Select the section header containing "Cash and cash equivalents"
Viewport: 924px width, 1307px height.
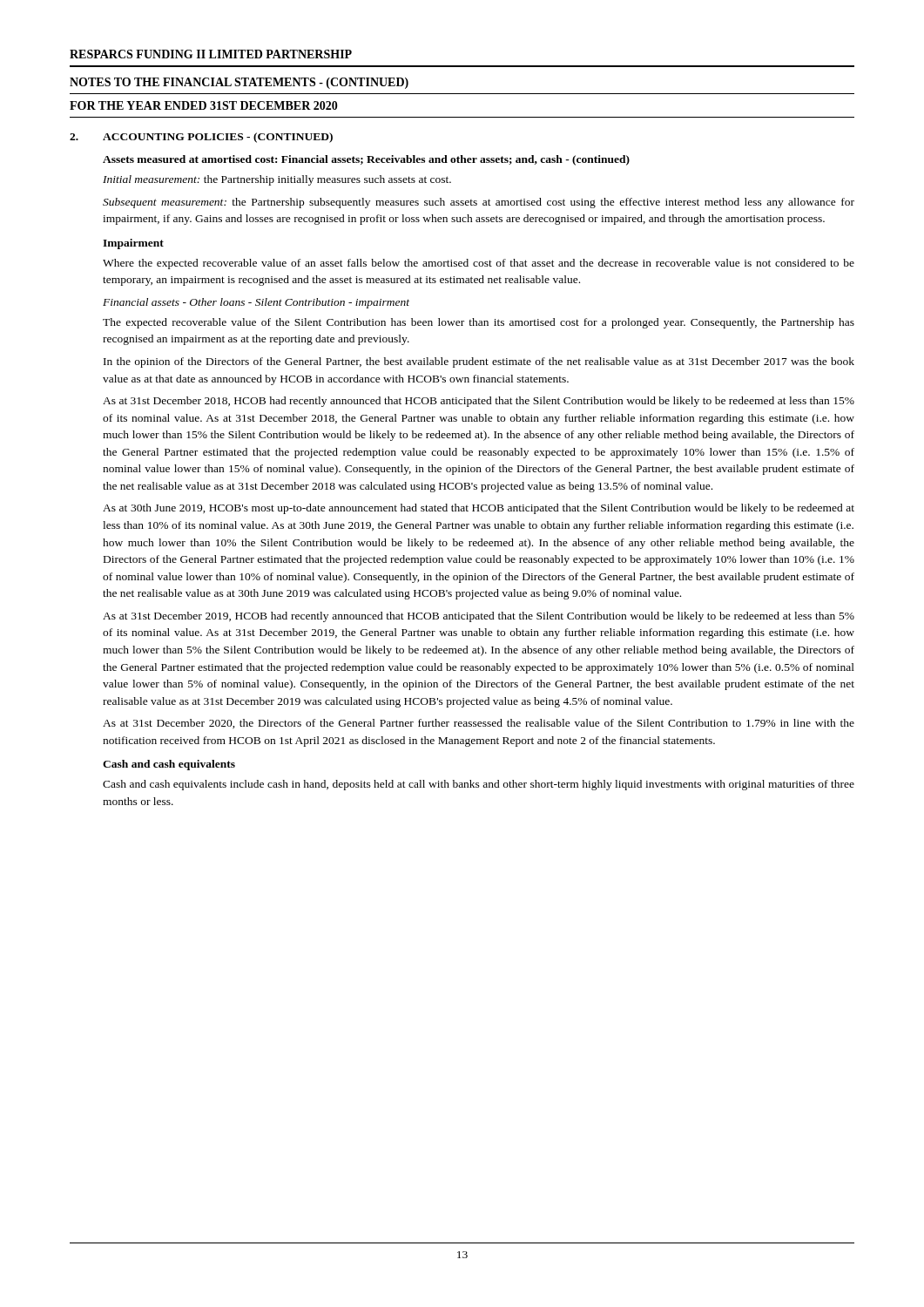(x=169, y=764)
